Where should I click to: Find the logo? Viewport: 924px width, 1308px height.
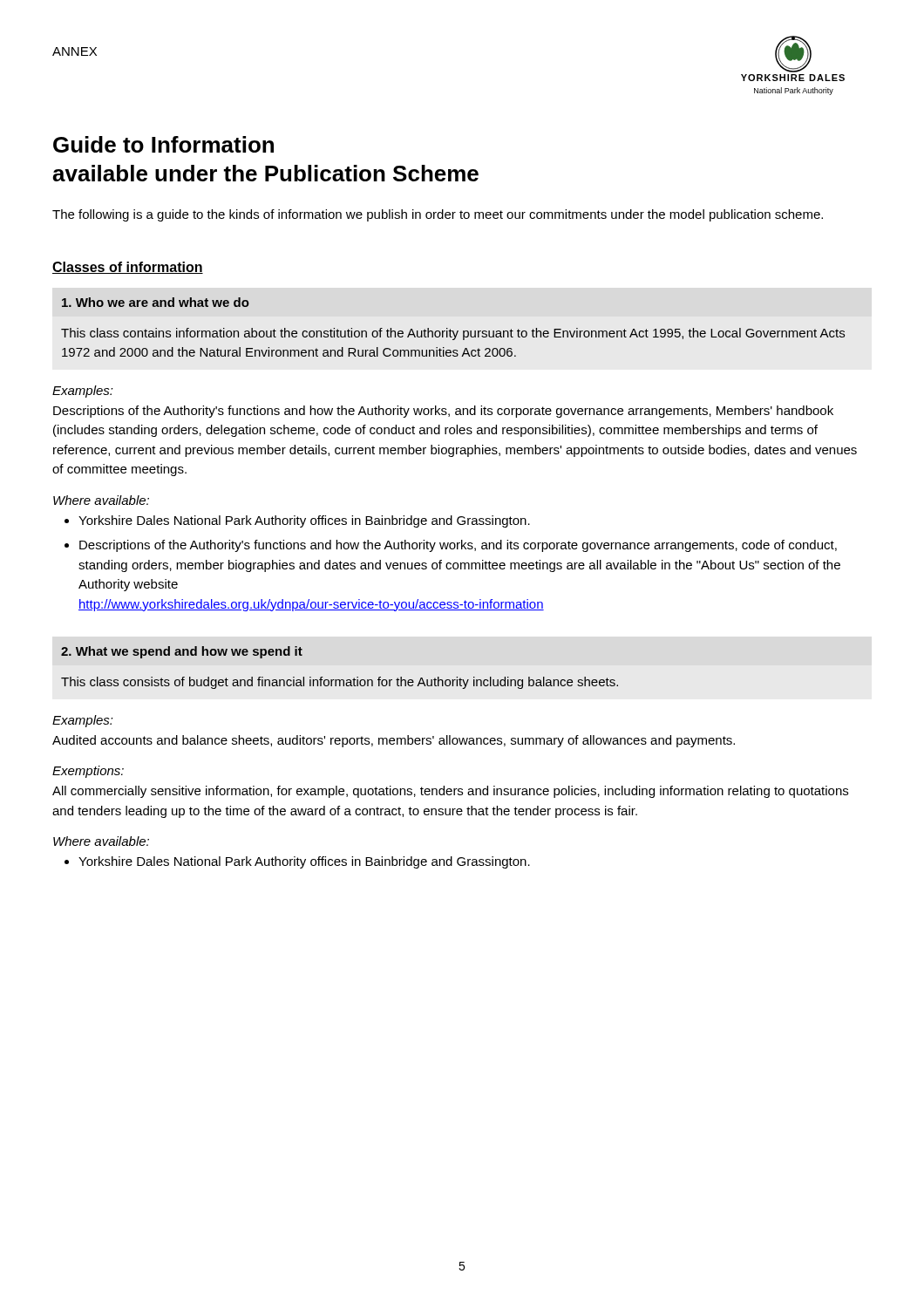(793, 70)
